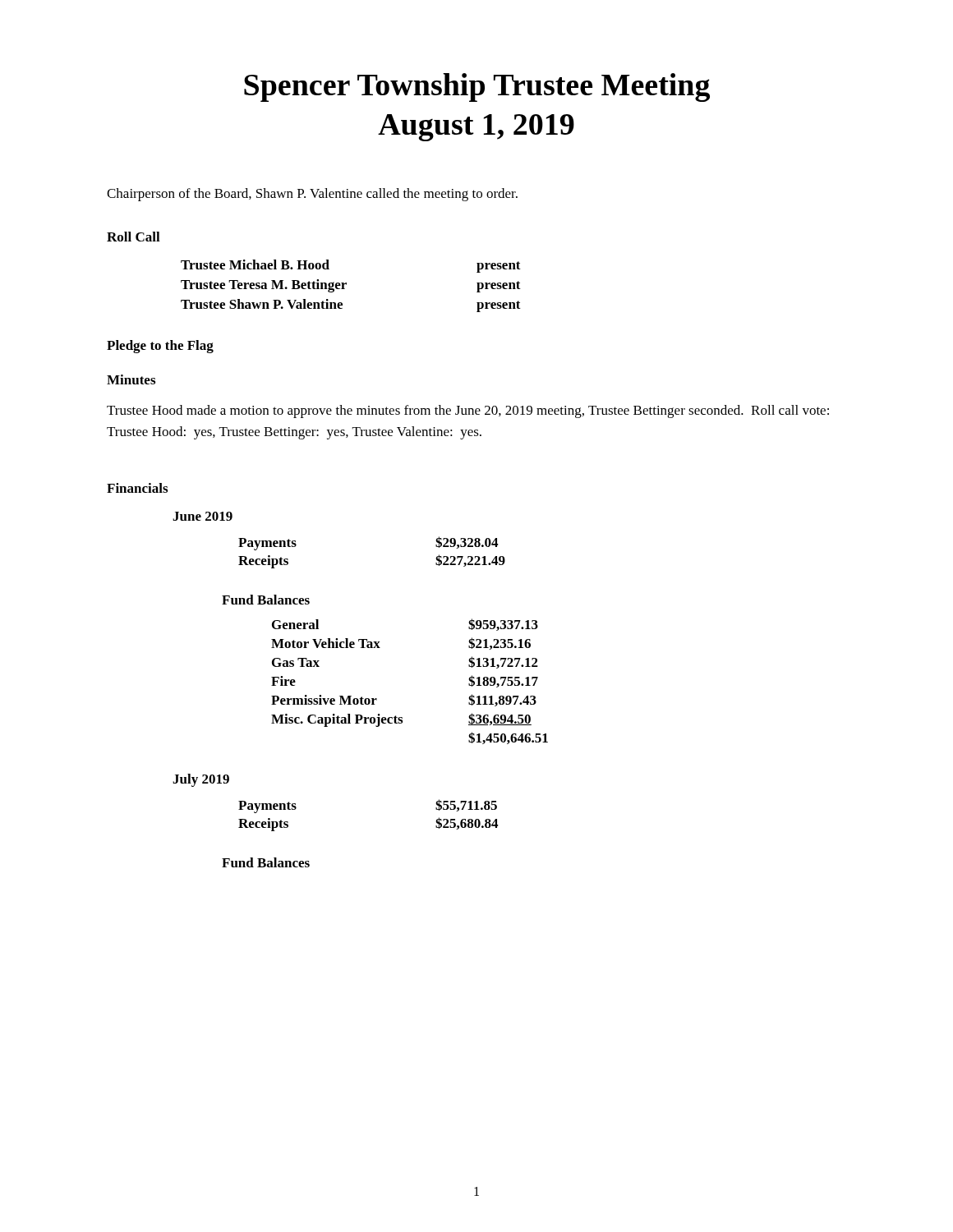Image resolution: width=953 pixels, height=1232 pixels.
Task: Click on the text block containing "Trustee Hood made a"
Action: point(470,421)
